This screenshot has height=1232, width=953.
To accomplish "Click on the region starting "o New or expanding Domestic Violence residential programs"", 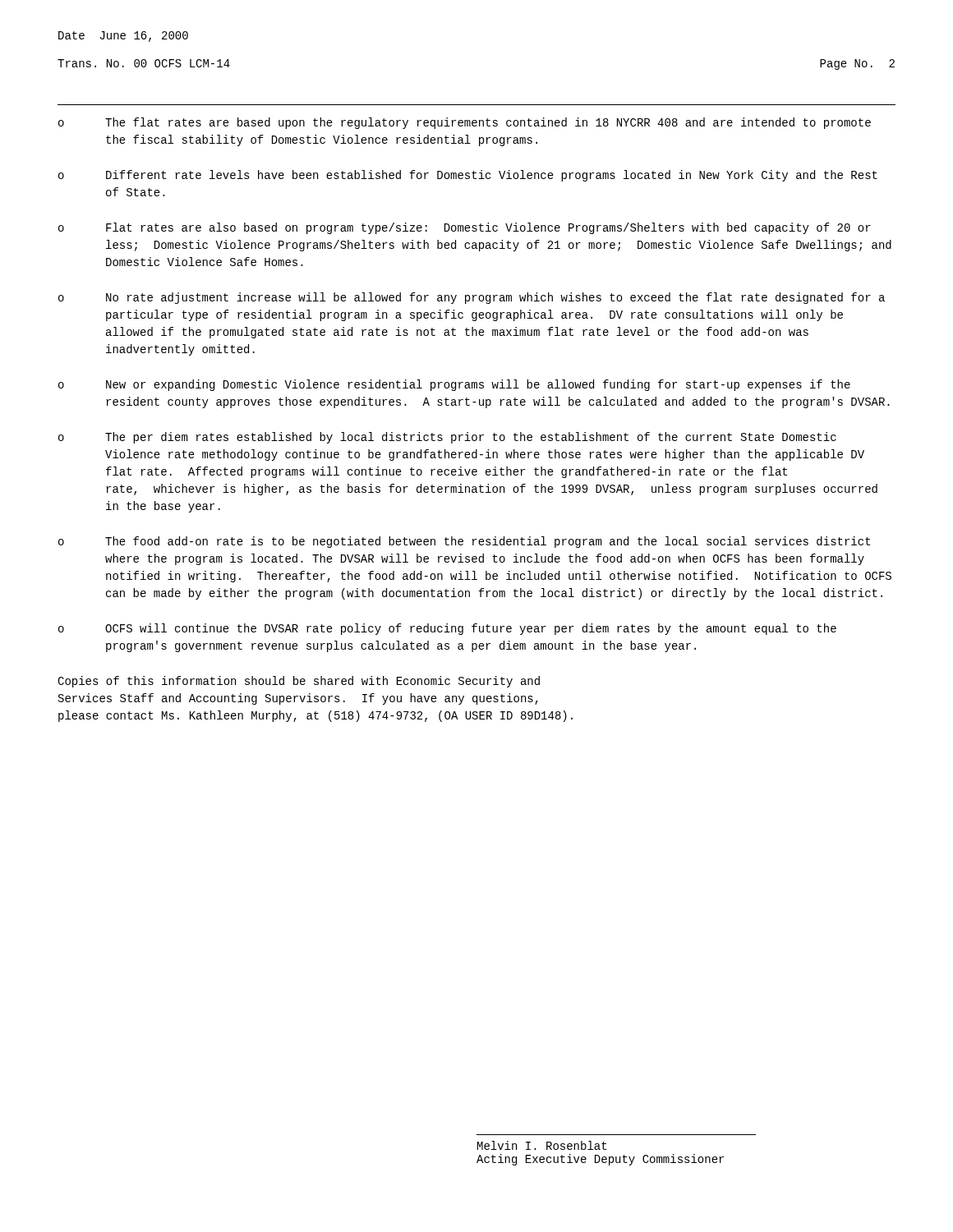I will tap(476, 394).
